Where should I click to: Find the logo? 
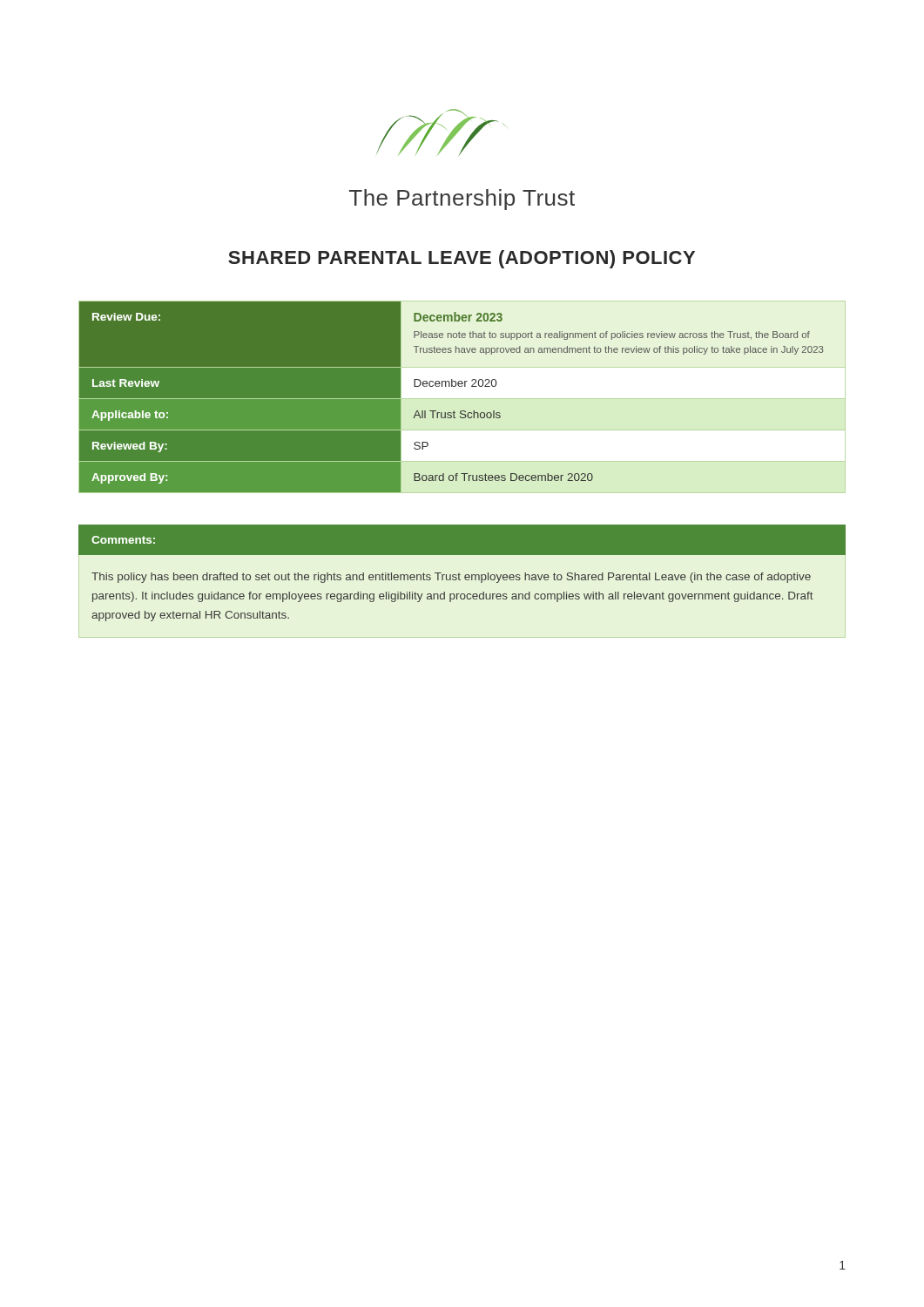tap(462, 145)
